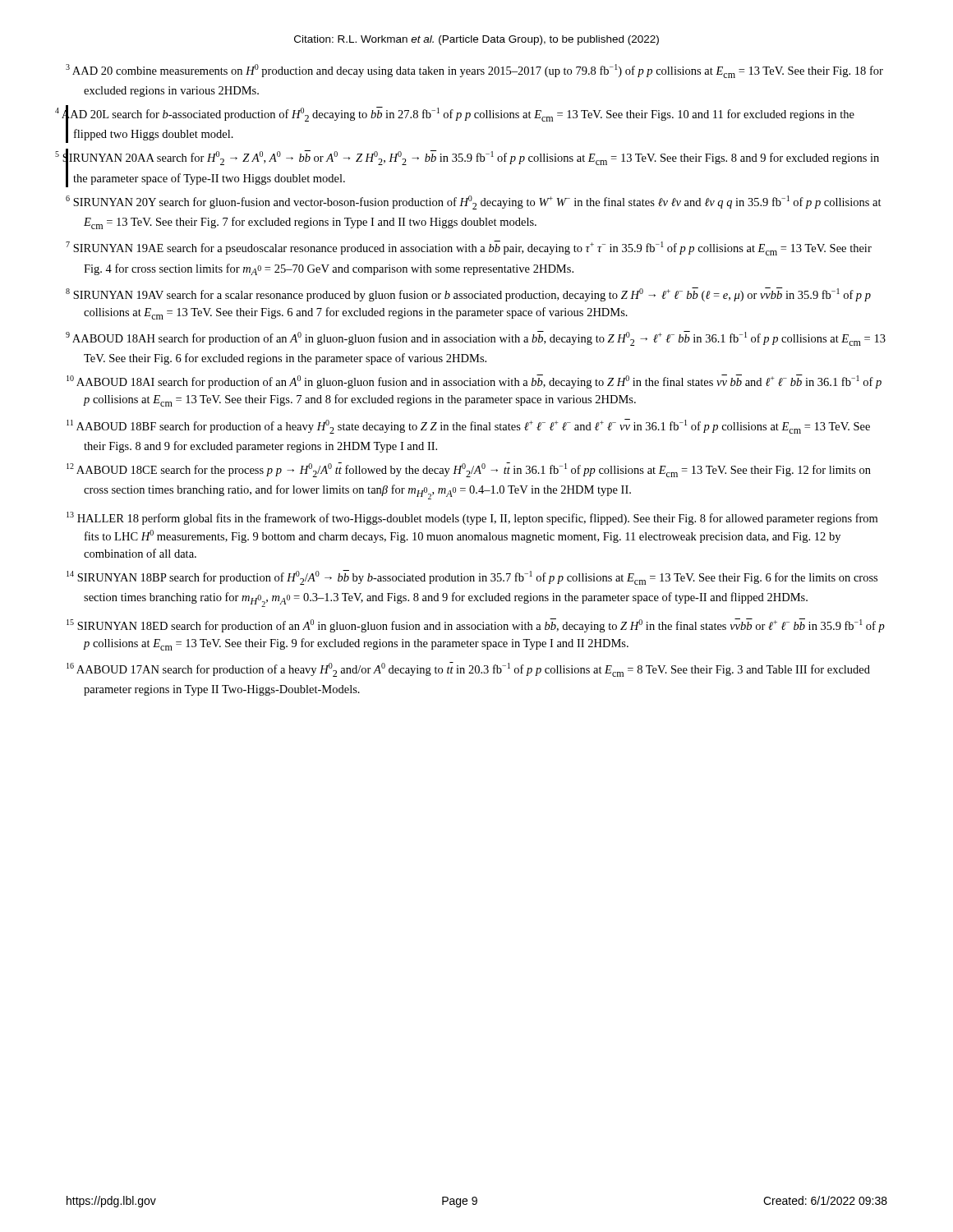Navigate to the text block starting "16 AABOUD 17AN search for"
The image size is (953, 1232).
[x=468, y=679]
